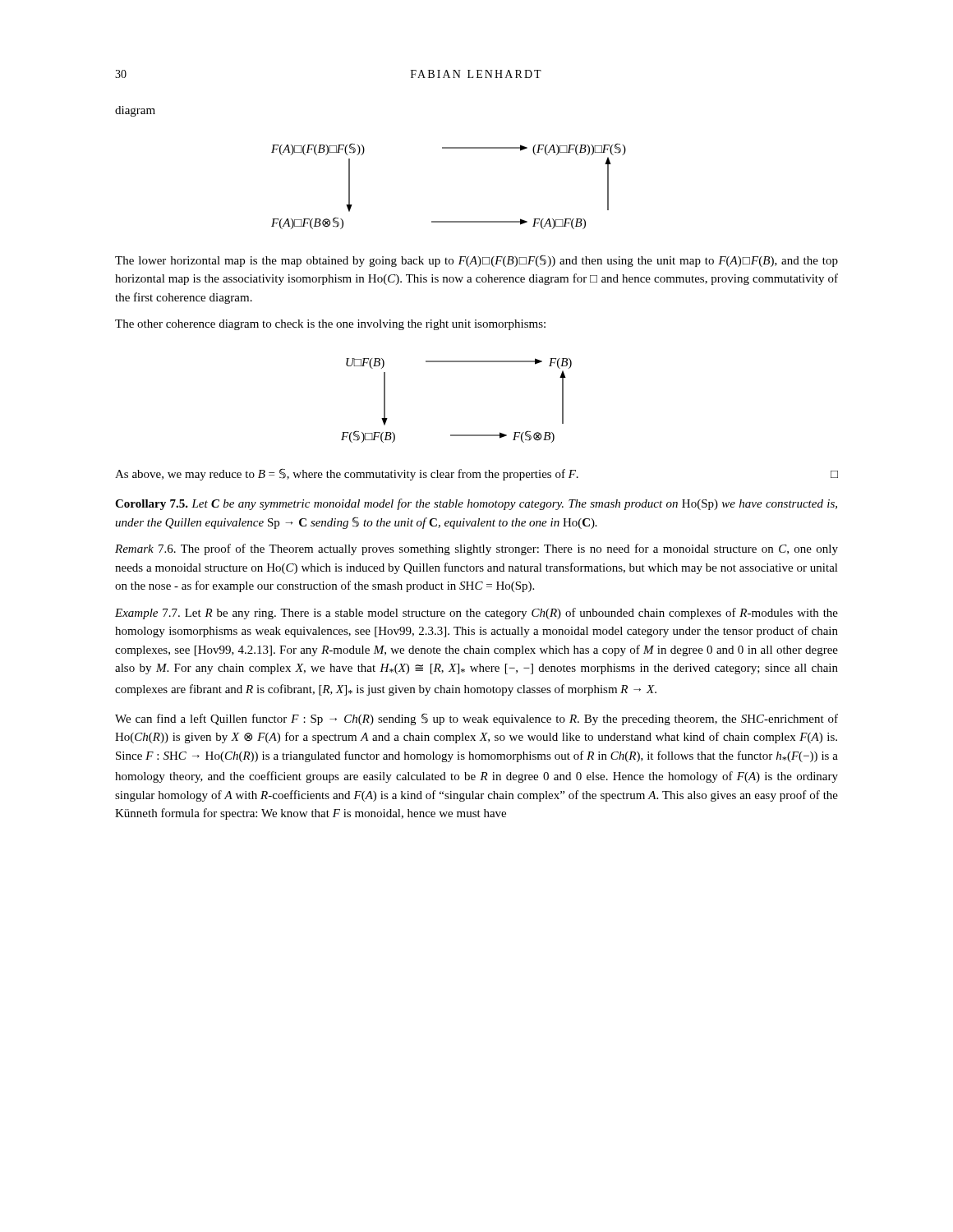Locate the block of text that opens with "The other coherence diagram to check"
953x1232 pixels.
(x=331, y=324)
